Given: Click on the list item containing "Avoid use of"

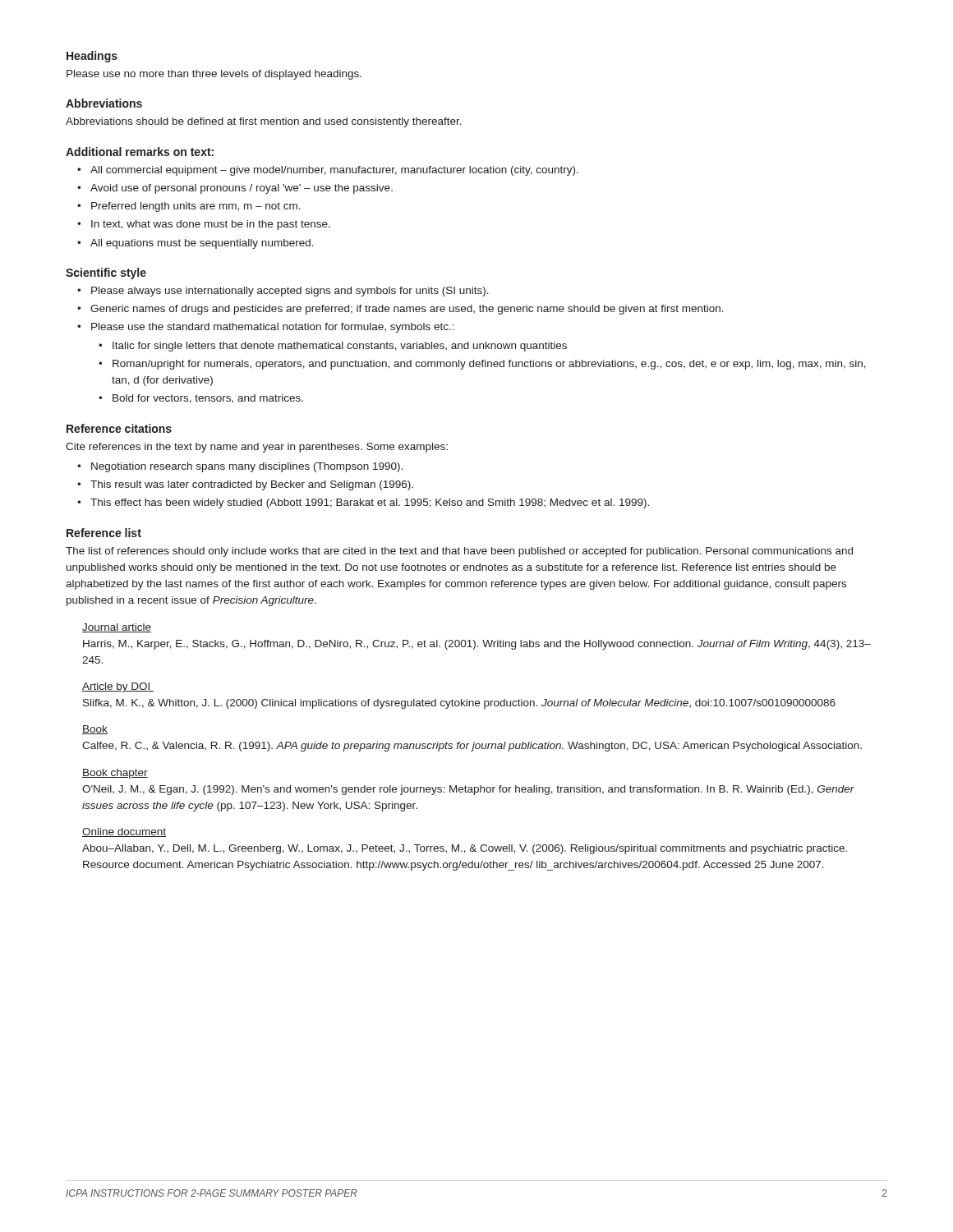Looking at the screenshot, I should point(242,188).
